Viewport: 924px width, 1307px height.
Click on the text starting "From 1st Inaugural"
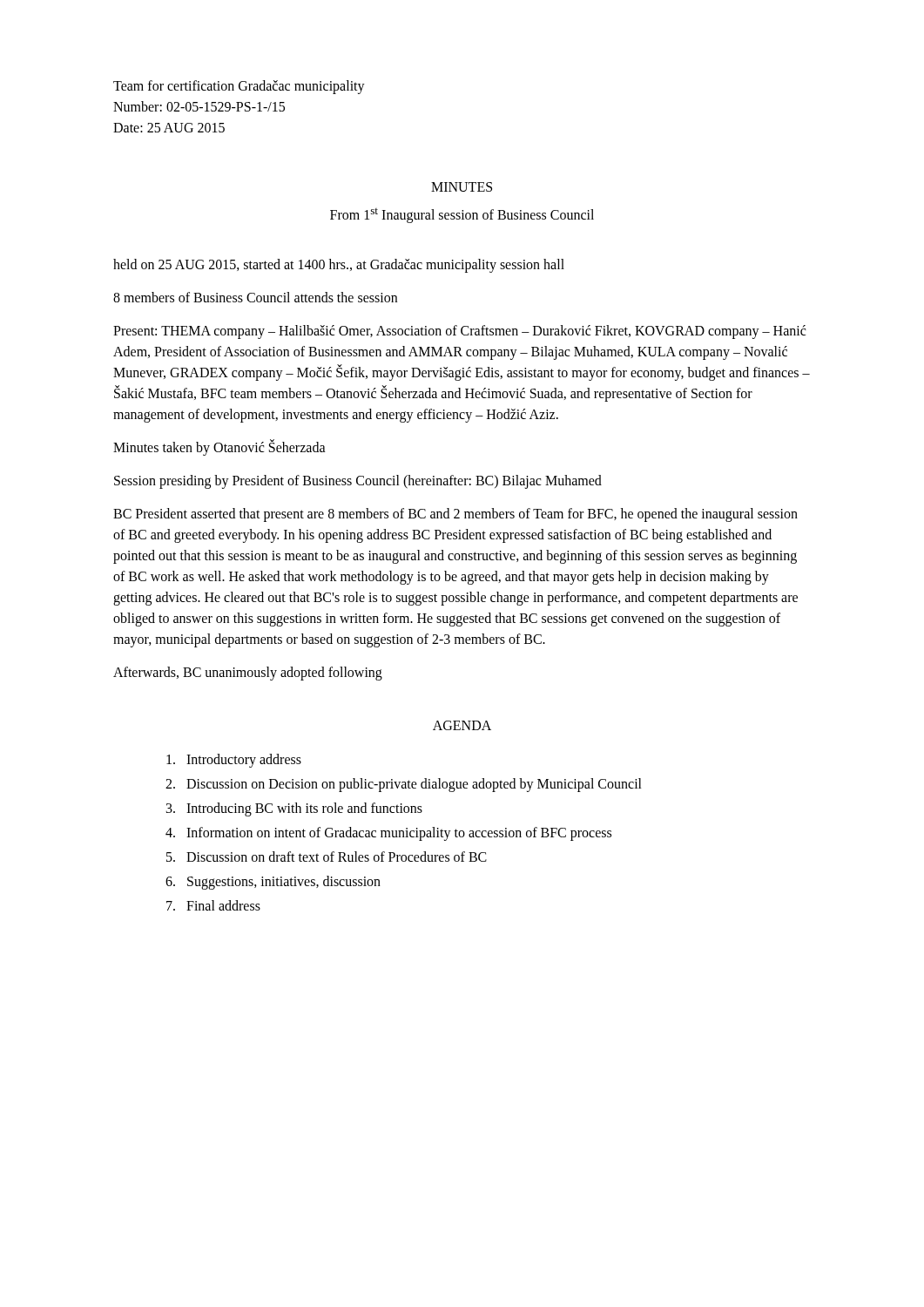(x=462, y=213)
